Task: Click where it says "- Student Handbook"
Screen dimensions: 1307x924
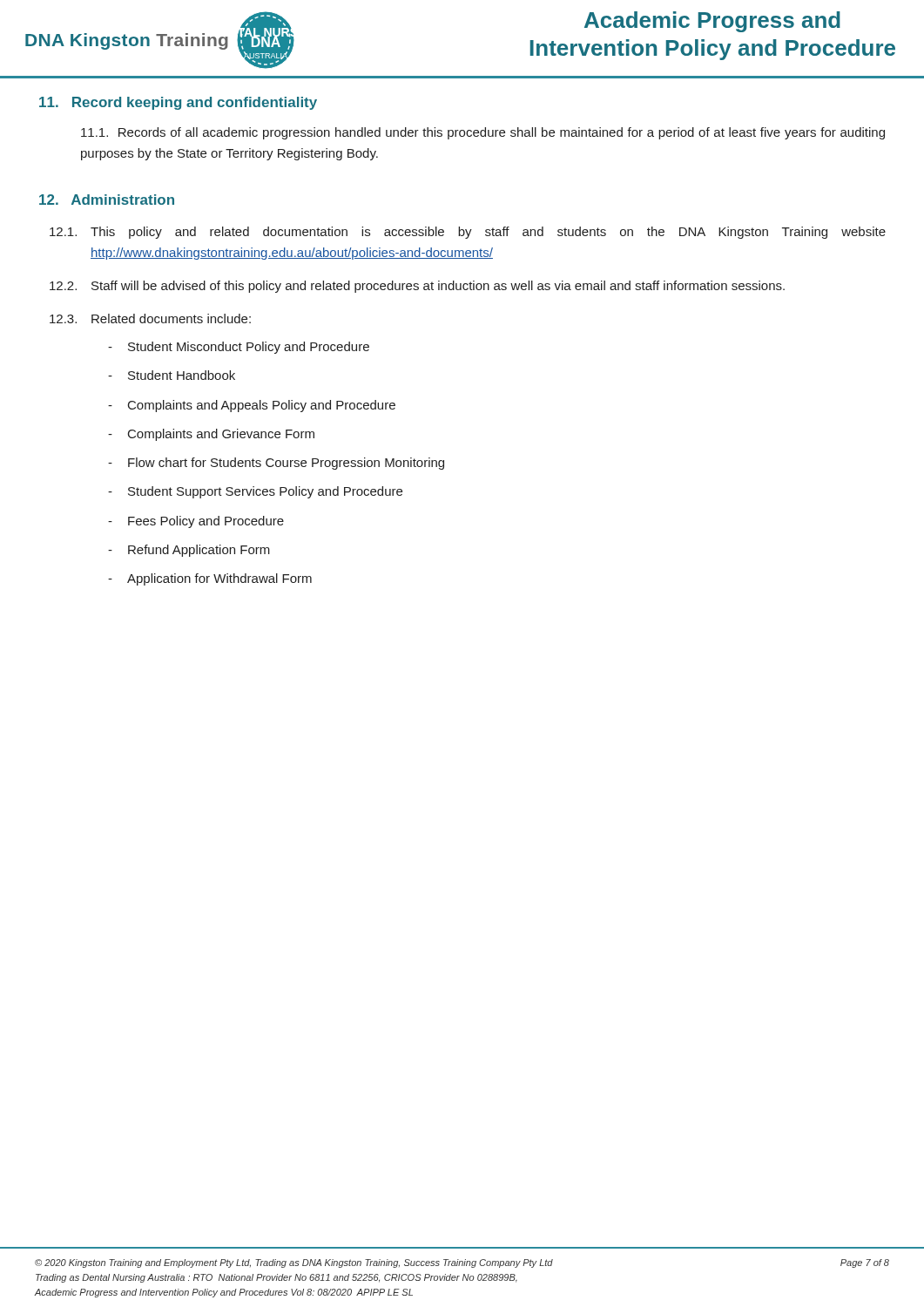Action: coord(172,375)
